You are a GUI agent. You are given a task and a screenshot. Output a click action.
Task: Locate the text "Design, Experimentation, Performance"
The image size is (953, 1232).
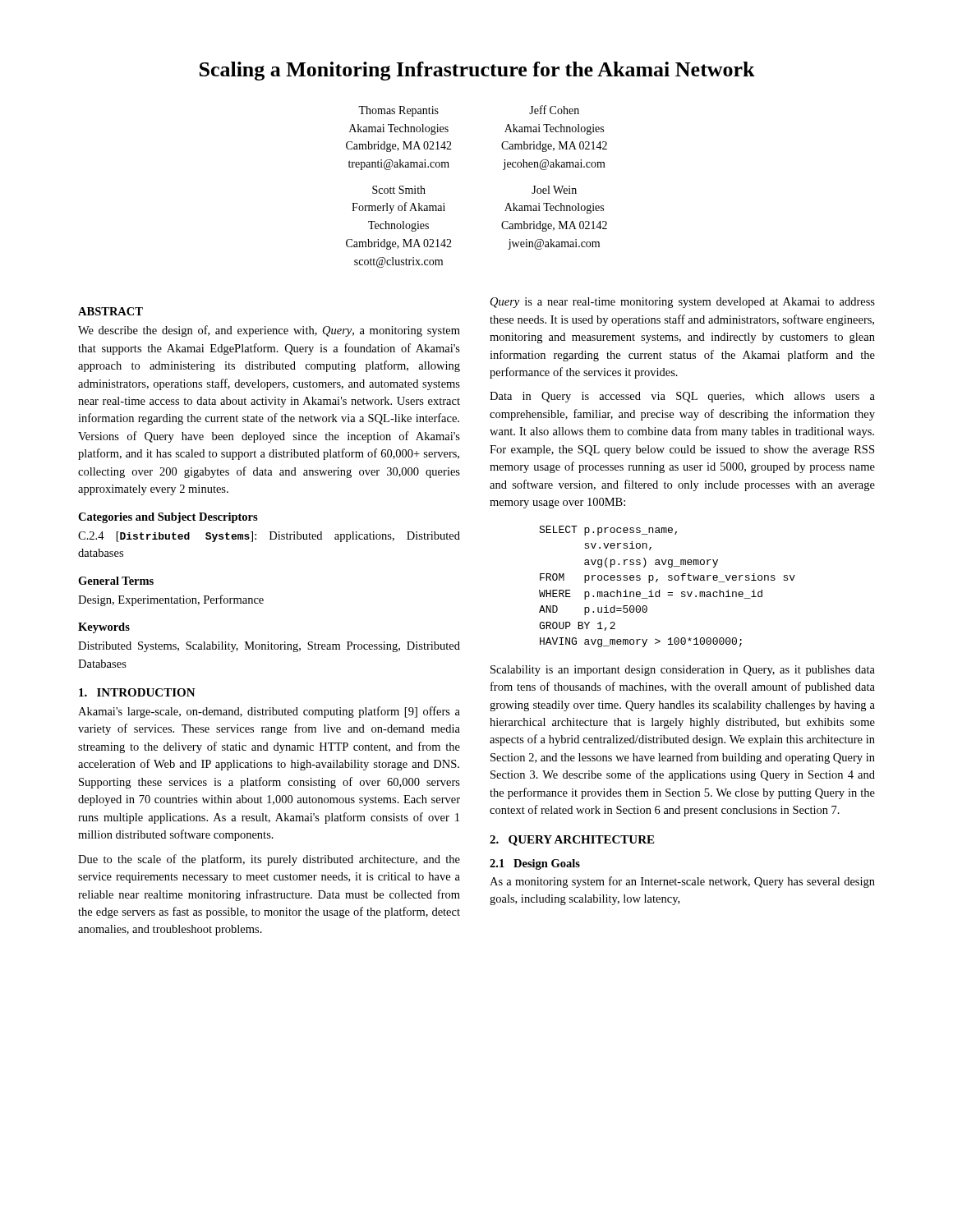[171, 599]
